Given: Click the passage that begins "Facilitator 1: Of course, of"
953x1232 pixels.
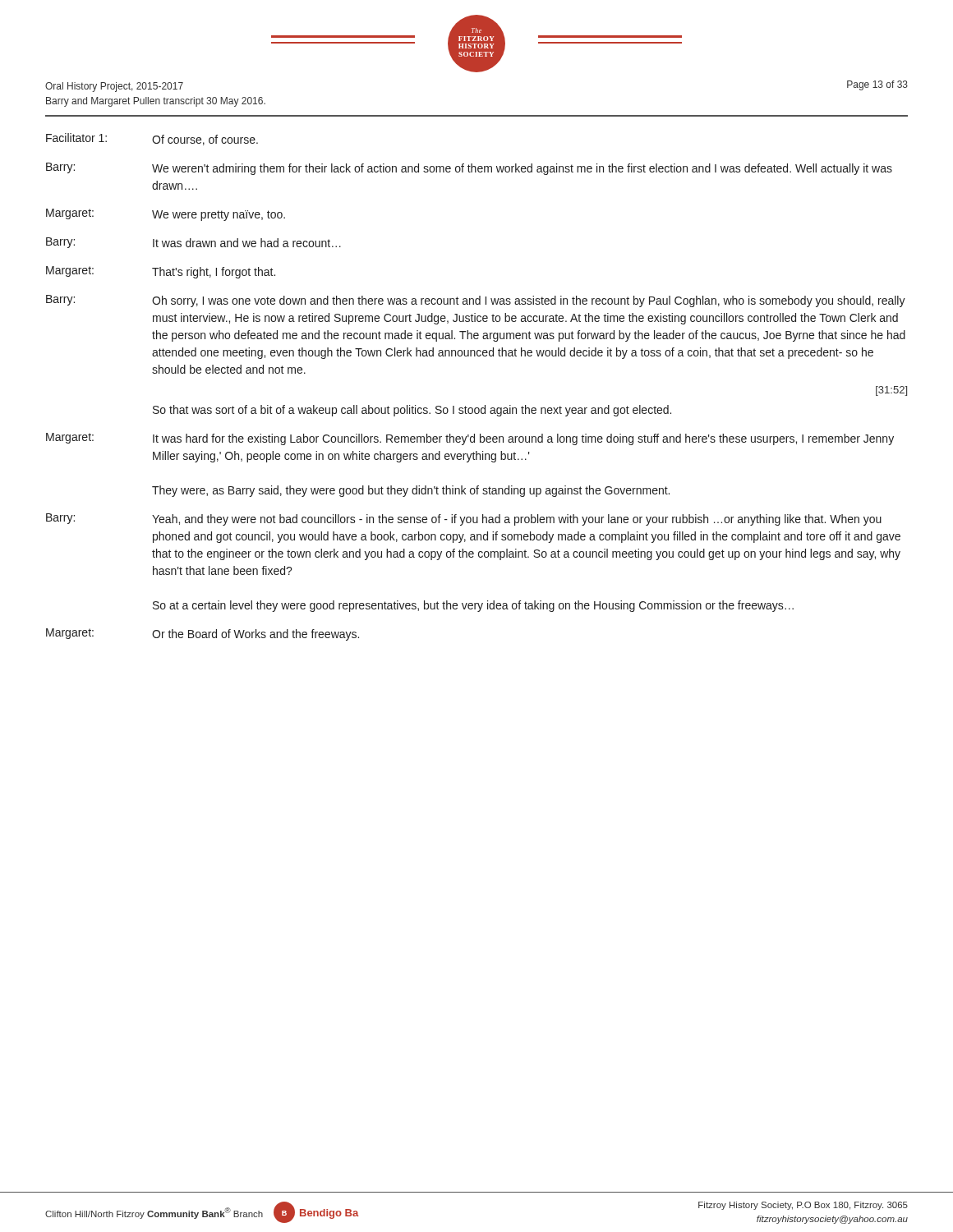Looking at the screenshot, I should (x=152, y=139).
